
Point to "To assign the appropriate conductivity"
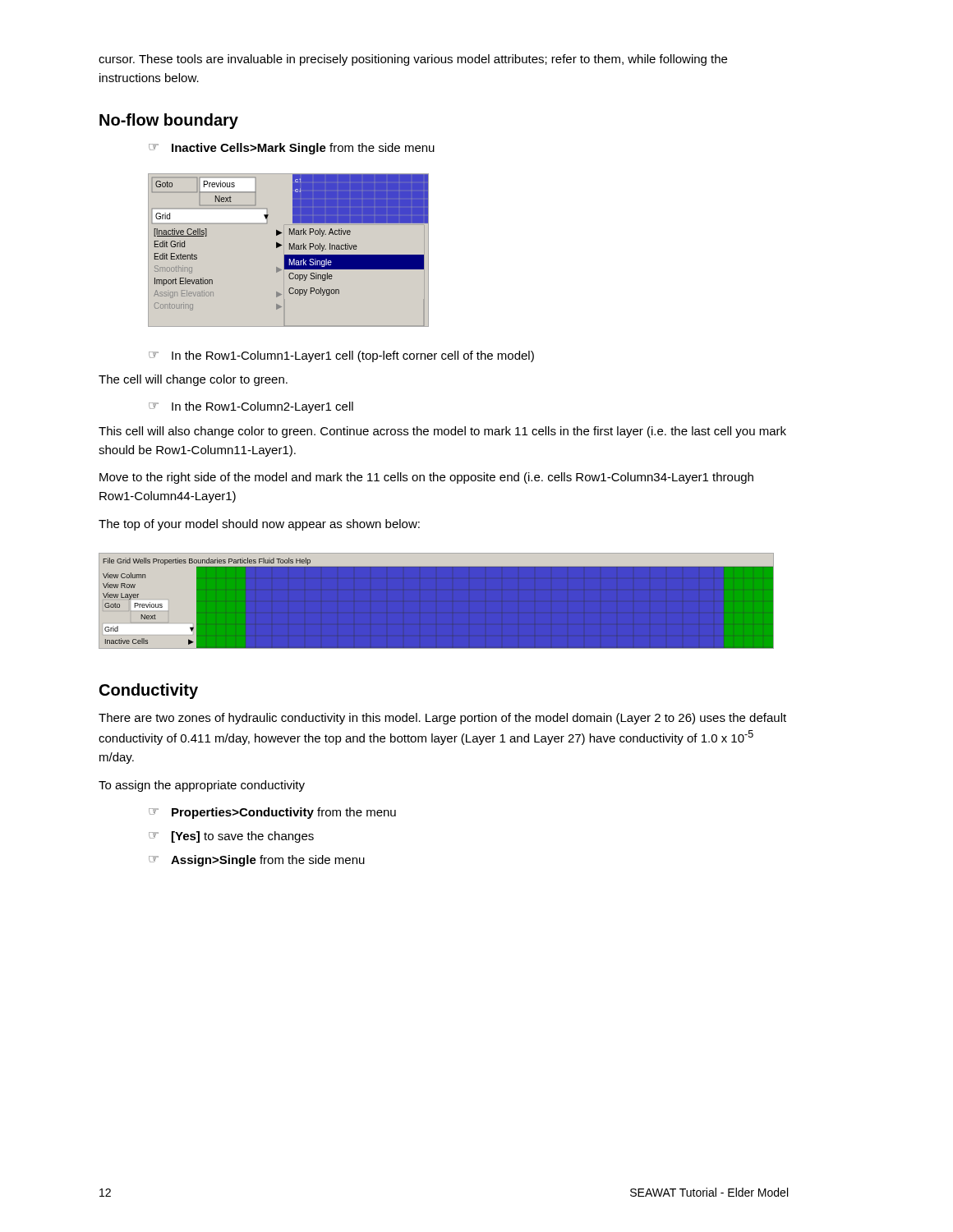pyautogui.click(x=202, y=784)
